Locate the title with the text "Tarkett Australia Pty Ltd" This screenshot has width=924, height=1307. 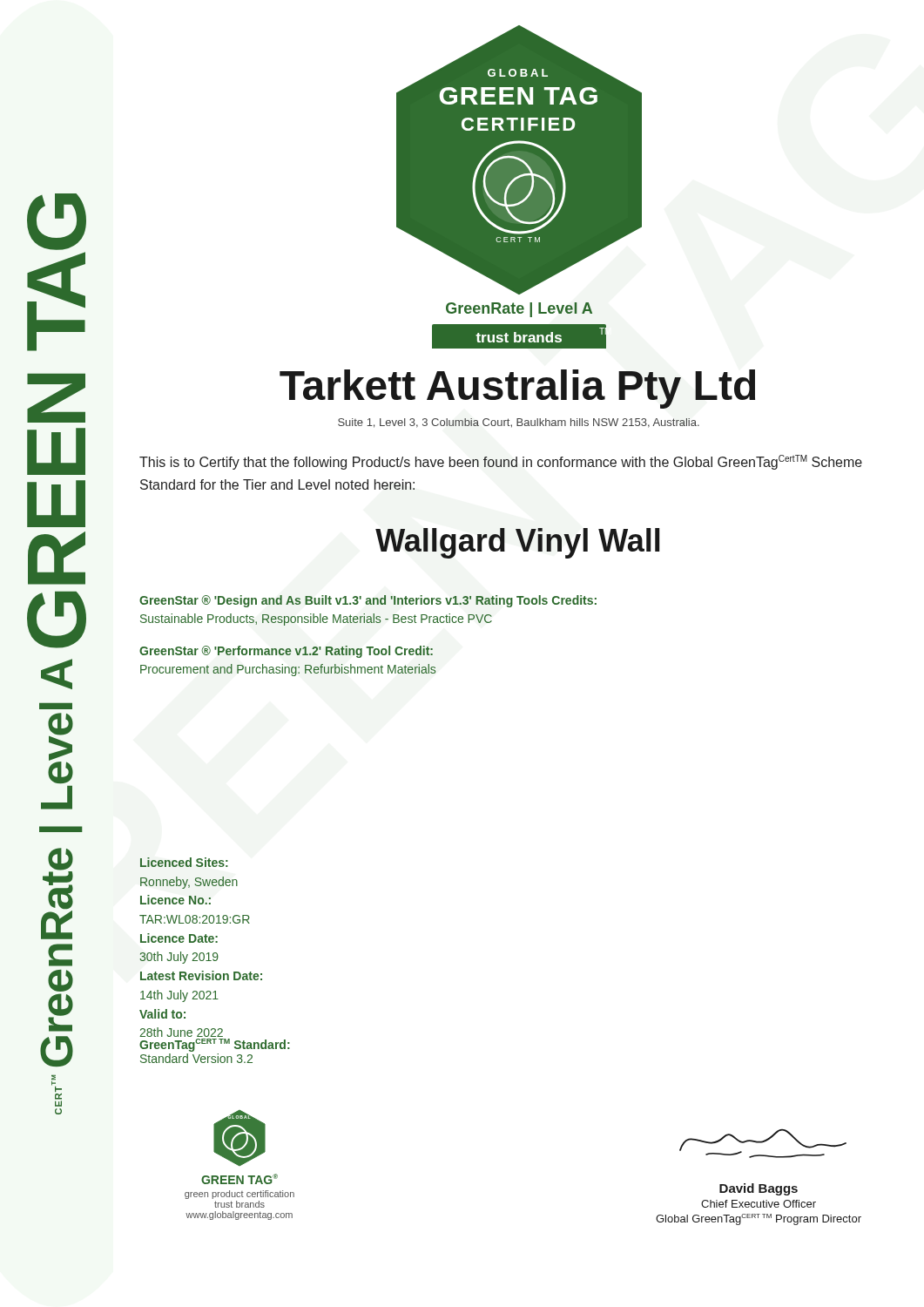tap(519, 386)
